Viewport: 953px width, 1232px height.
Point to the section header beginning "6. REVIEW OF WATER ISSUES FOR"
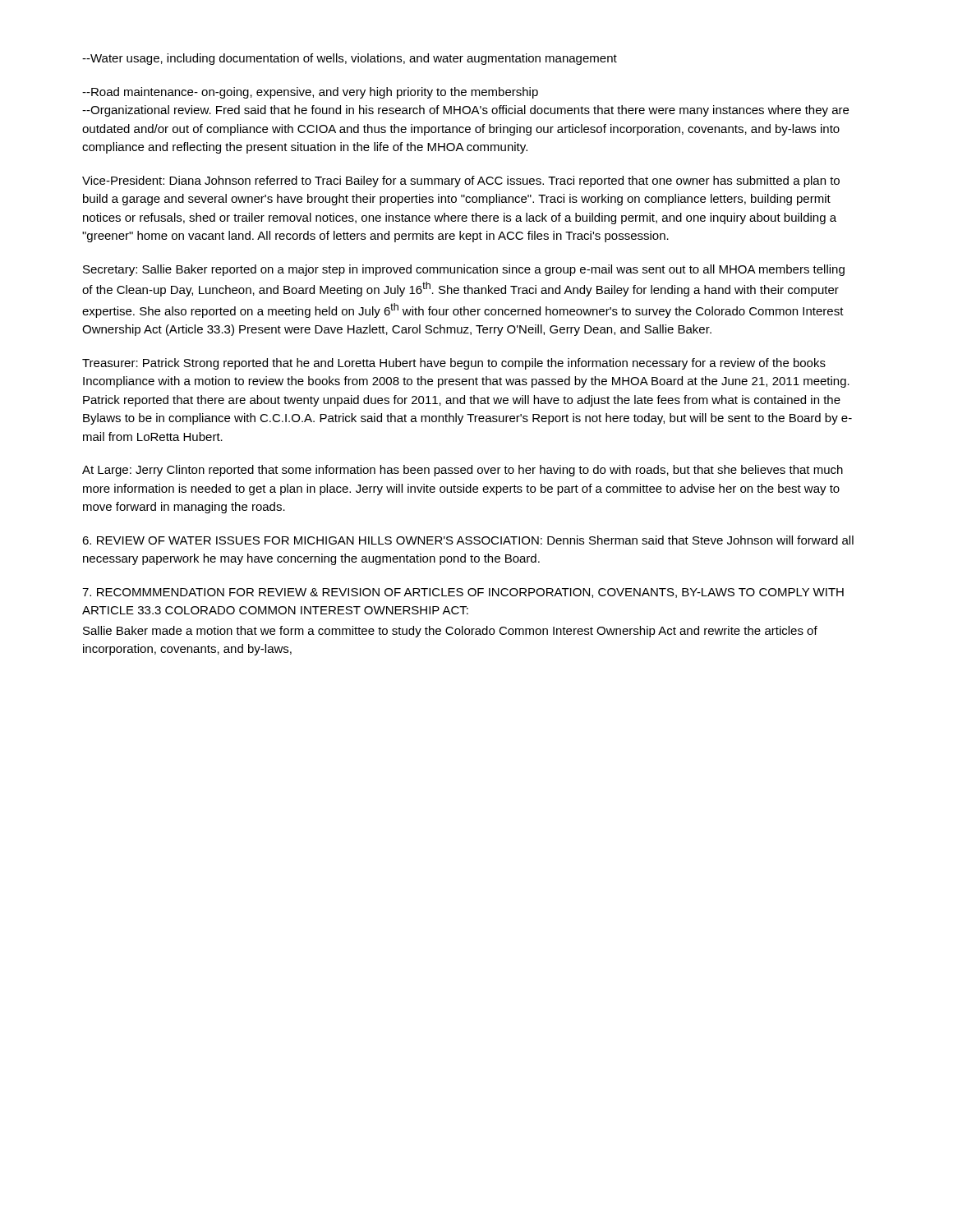click(x=468, y=549)
